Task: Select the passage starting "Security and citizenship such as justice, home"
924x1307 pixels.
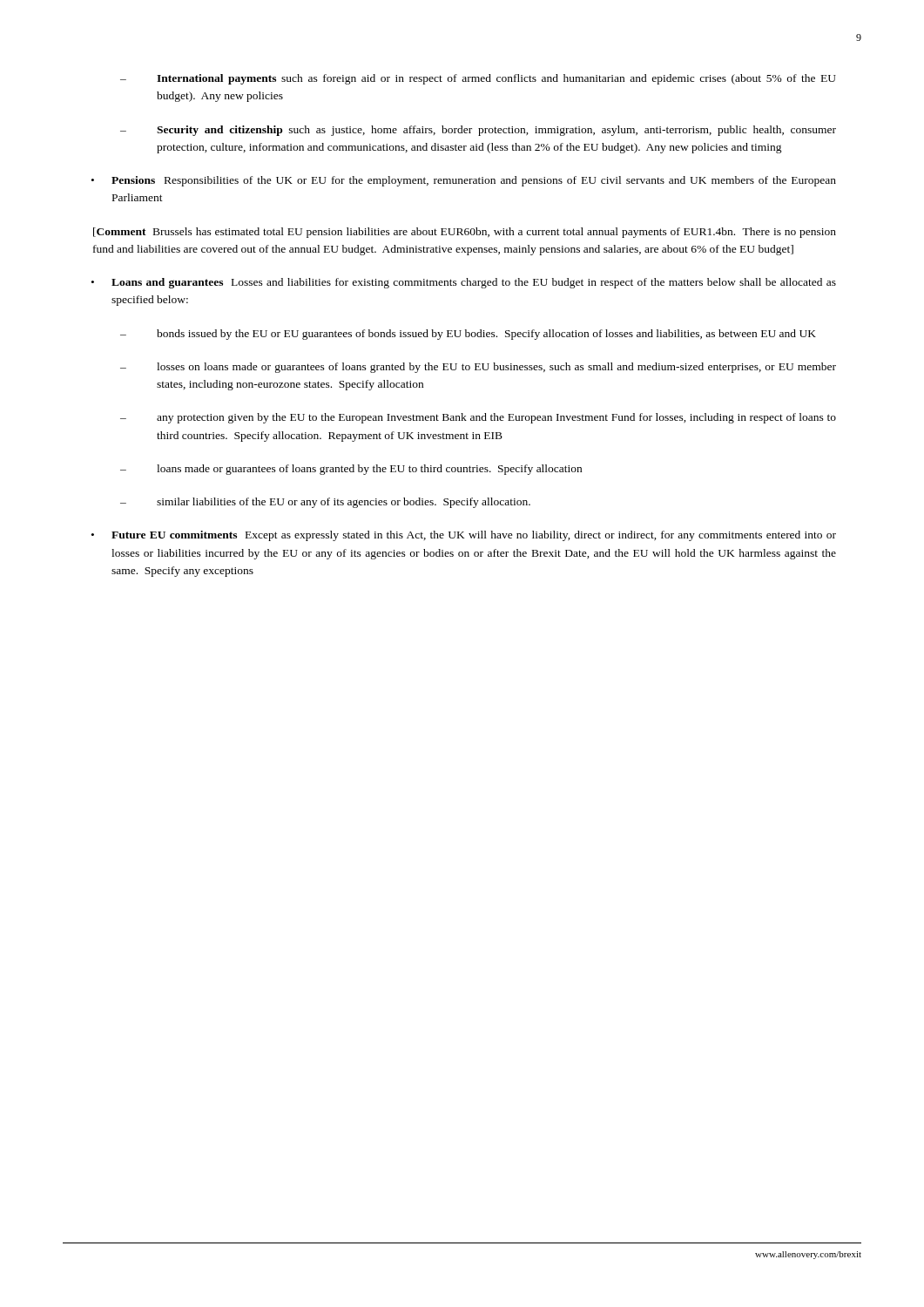Action: [x=496, y=138]
